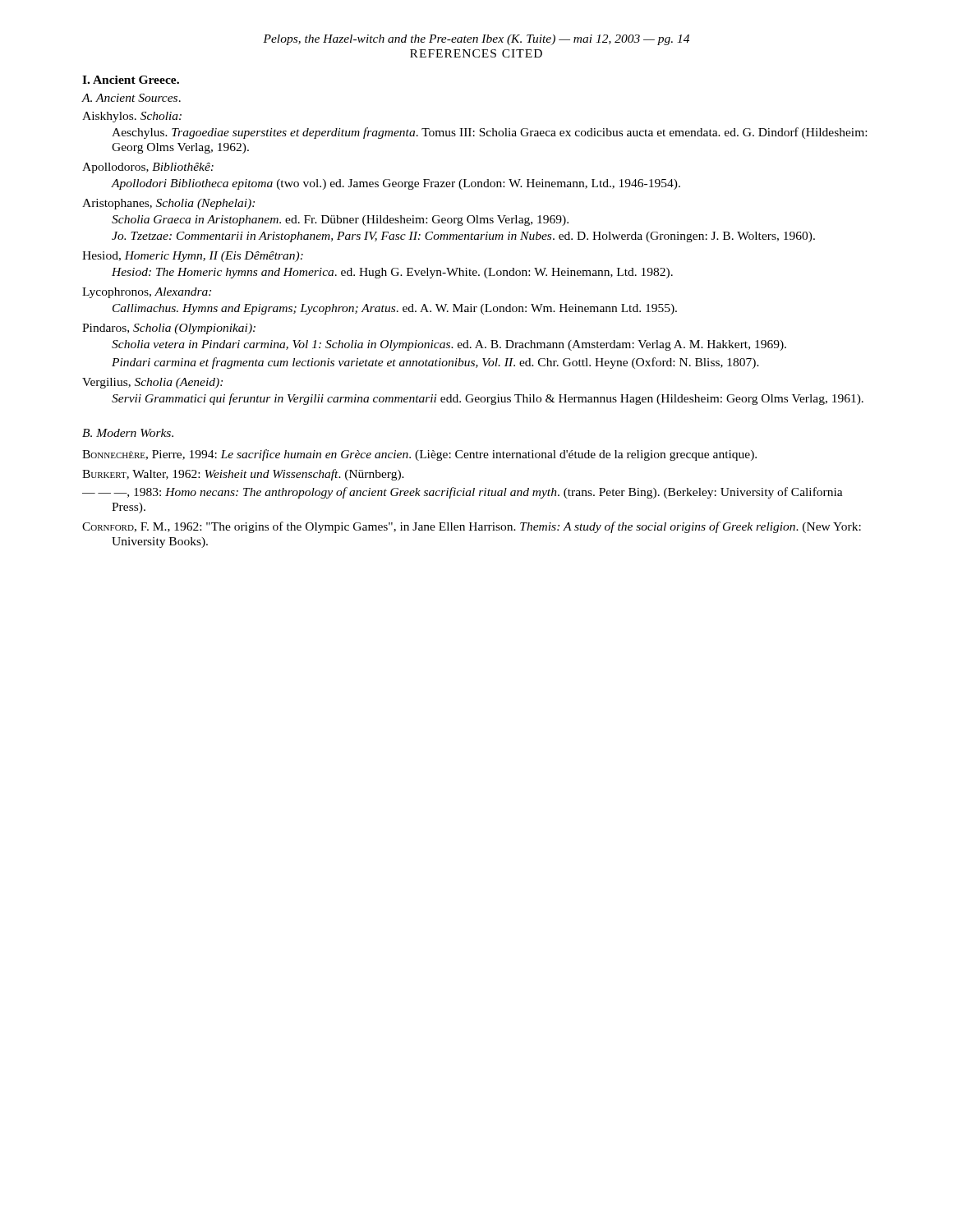Navigate to the passage starting "— — —, 1983: Homo"

476,499
